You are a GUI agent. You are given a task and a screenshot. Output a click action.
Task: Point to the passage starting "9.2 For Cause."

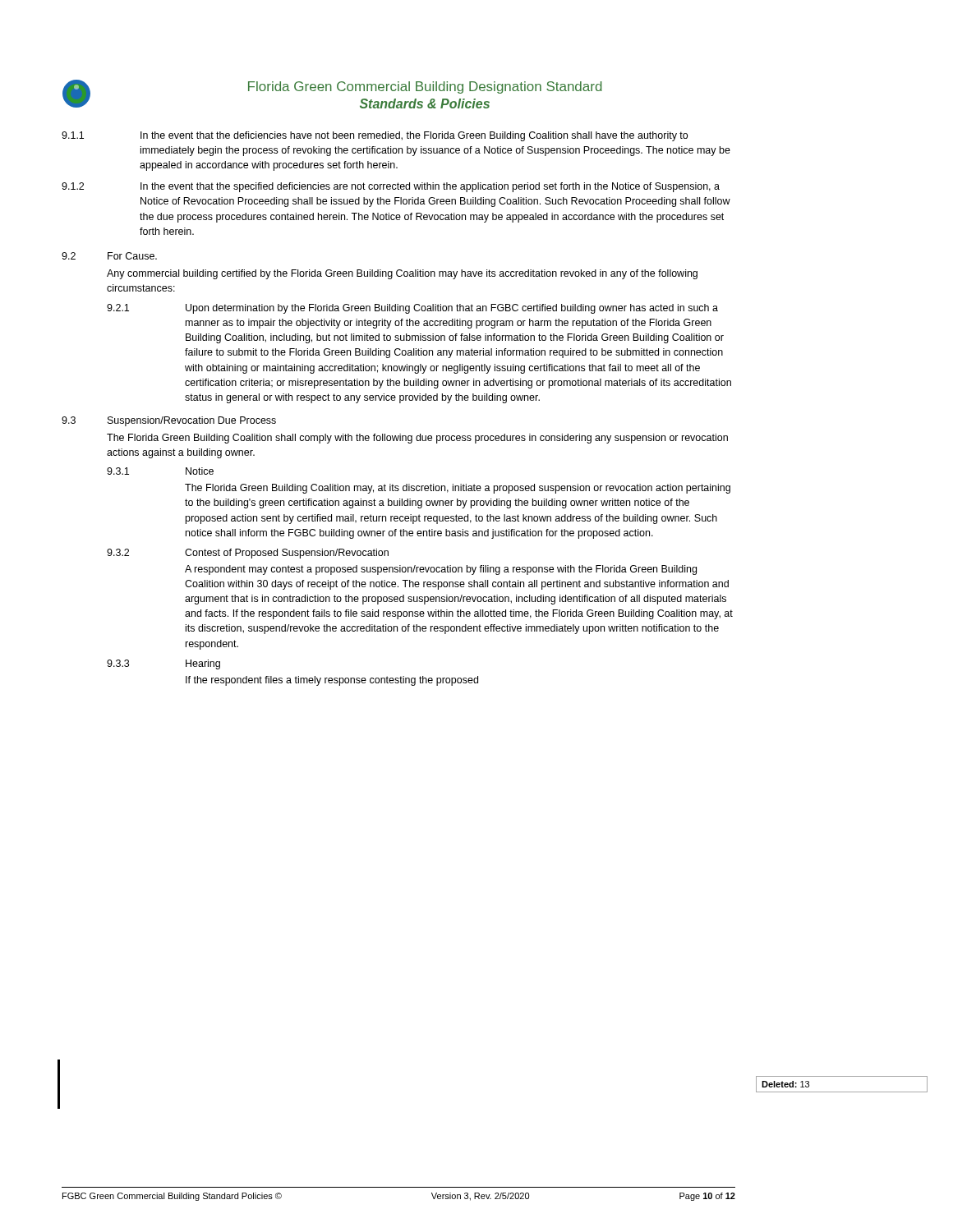click(x=110, y=256)
